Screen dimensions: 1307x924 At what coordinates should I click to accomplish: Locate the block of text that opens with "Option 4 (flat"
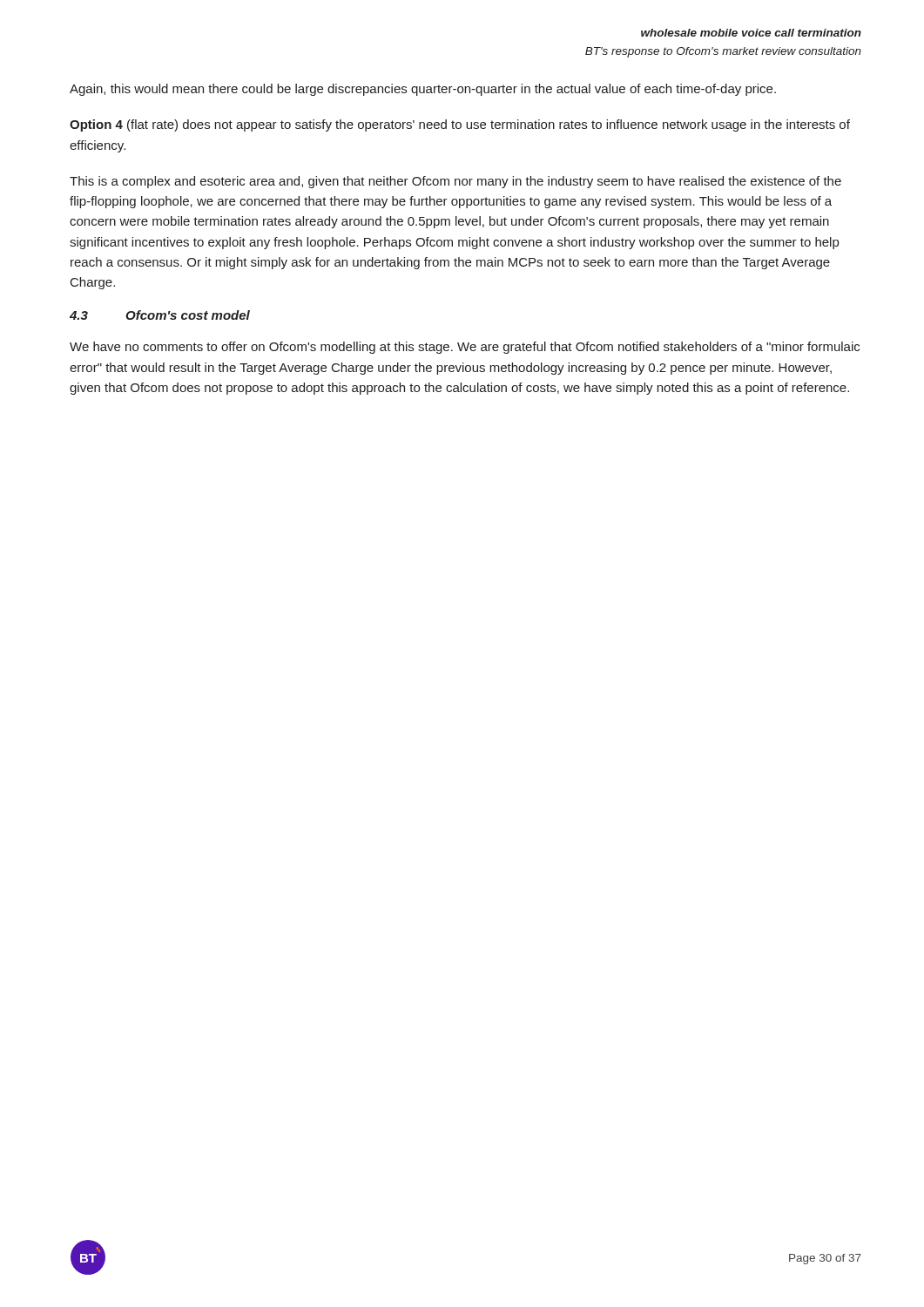(x=460, y=134)
